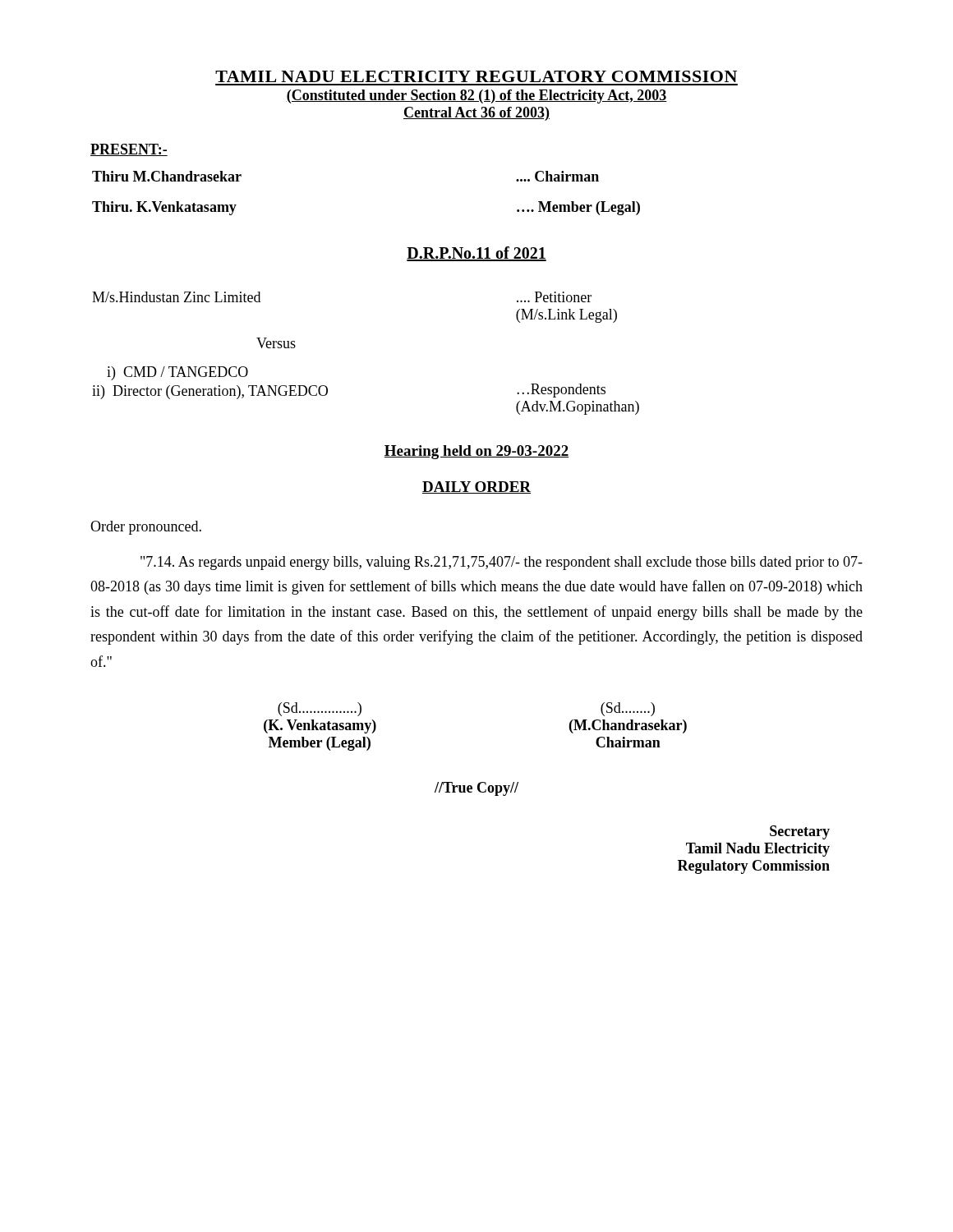This screenshot has width=953, height=1232.
Task: Select the text that says "Order pronounced."
Action: tap(146, 526)
